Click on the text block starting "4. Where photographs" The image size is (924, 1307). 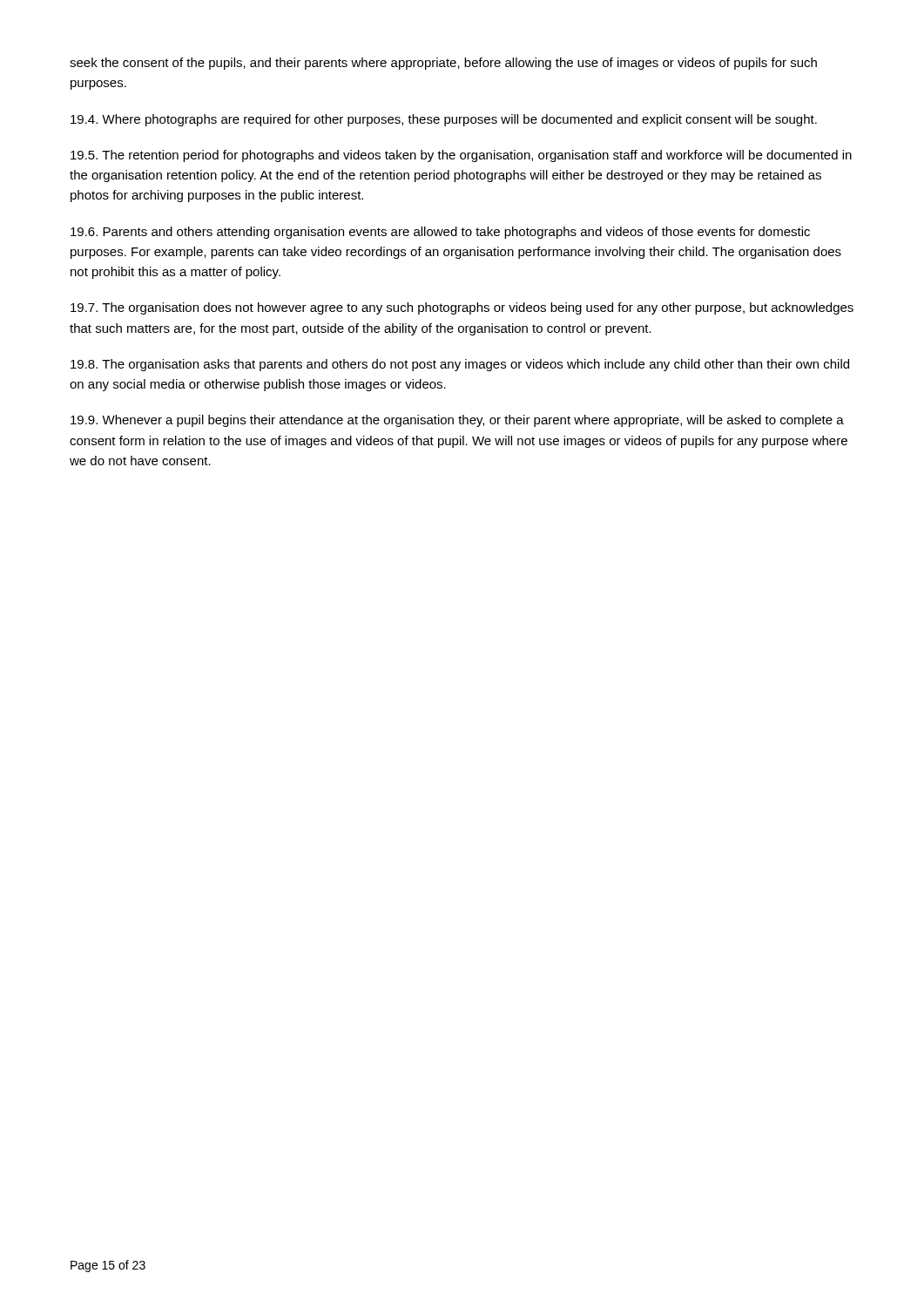point(444,118)
